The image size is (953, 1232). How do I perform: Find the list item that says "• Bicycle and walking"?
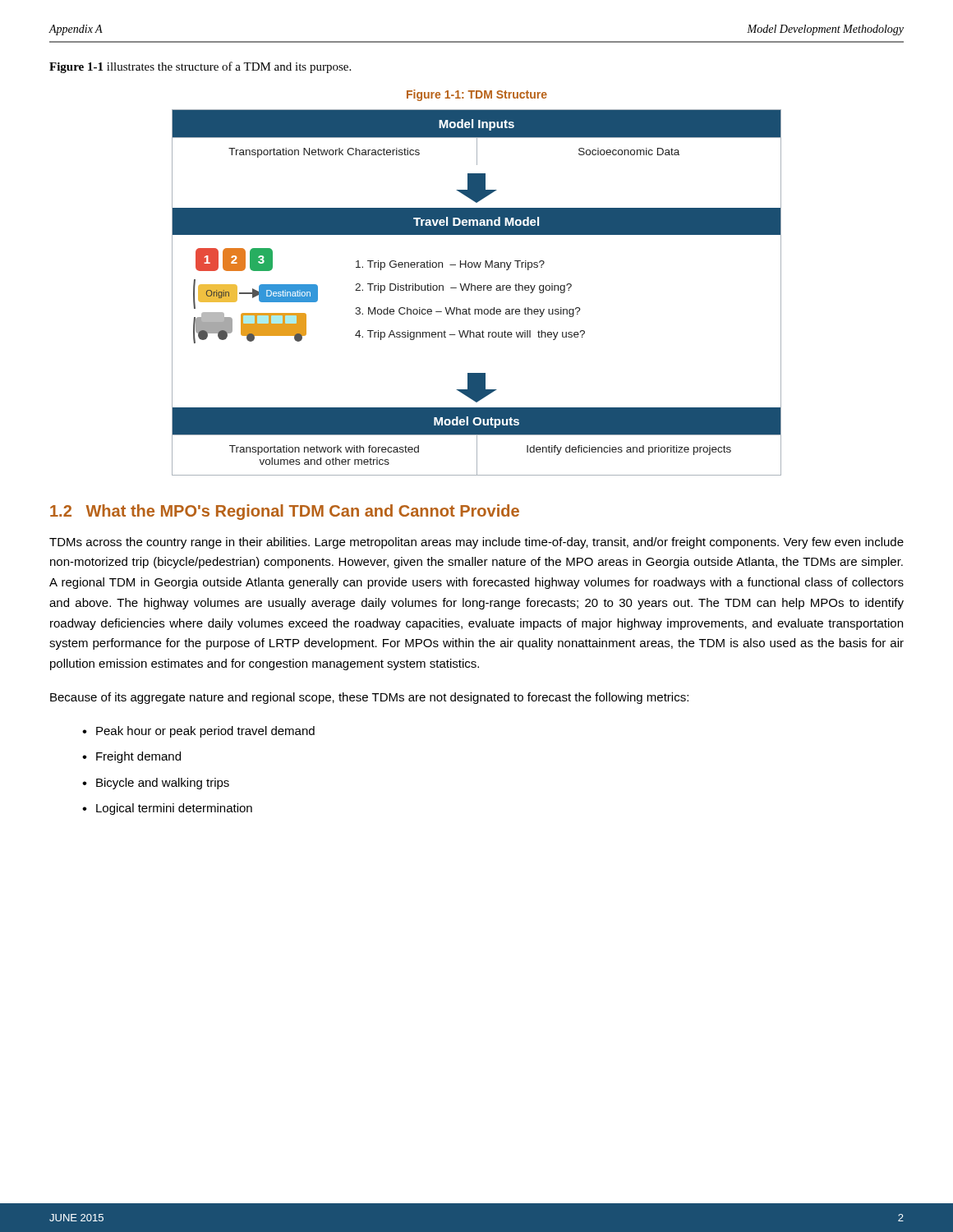(x=156, y=783)
